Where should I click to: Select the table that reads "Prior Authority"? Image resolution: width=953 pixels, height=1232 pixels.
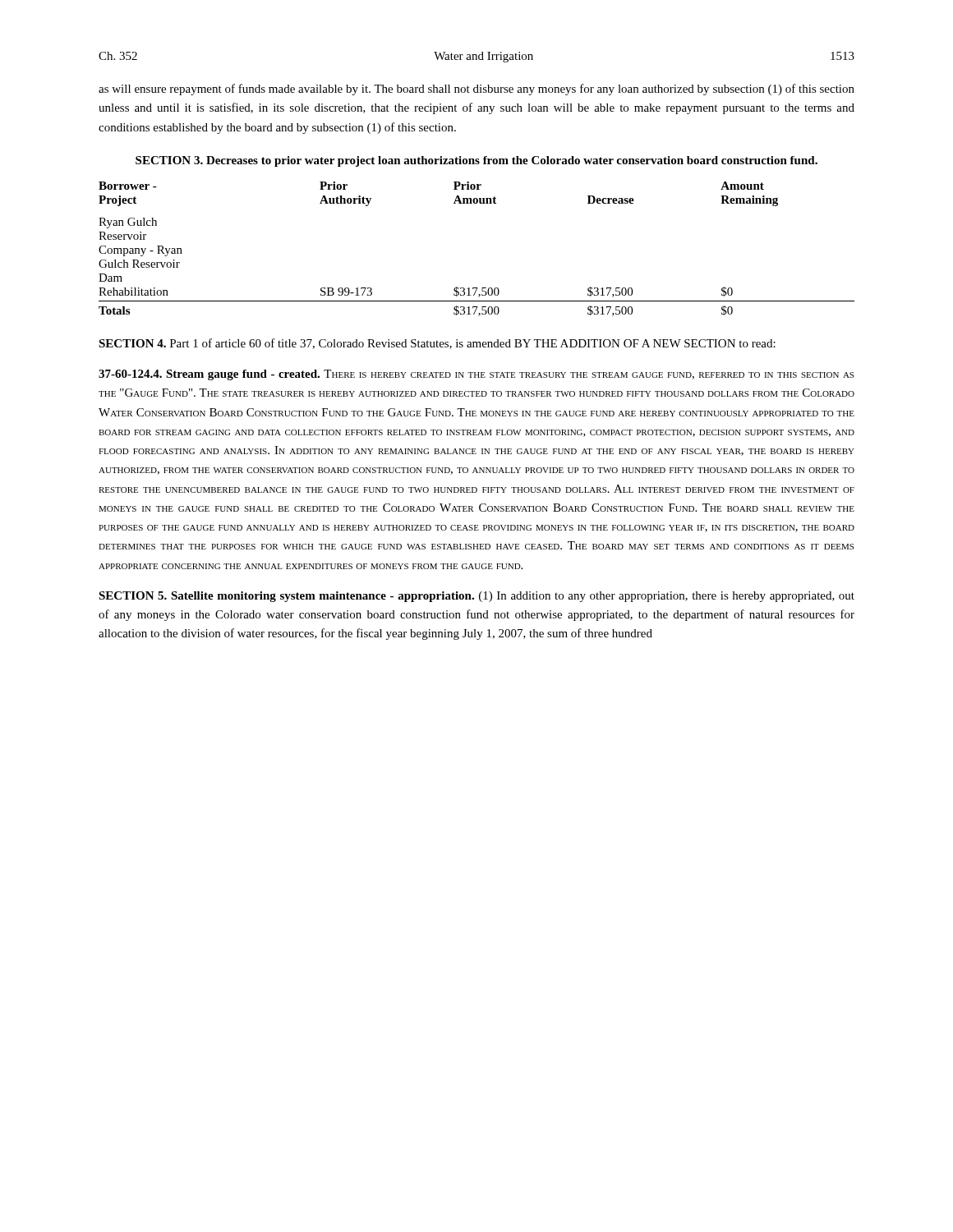tap(476, 248)
